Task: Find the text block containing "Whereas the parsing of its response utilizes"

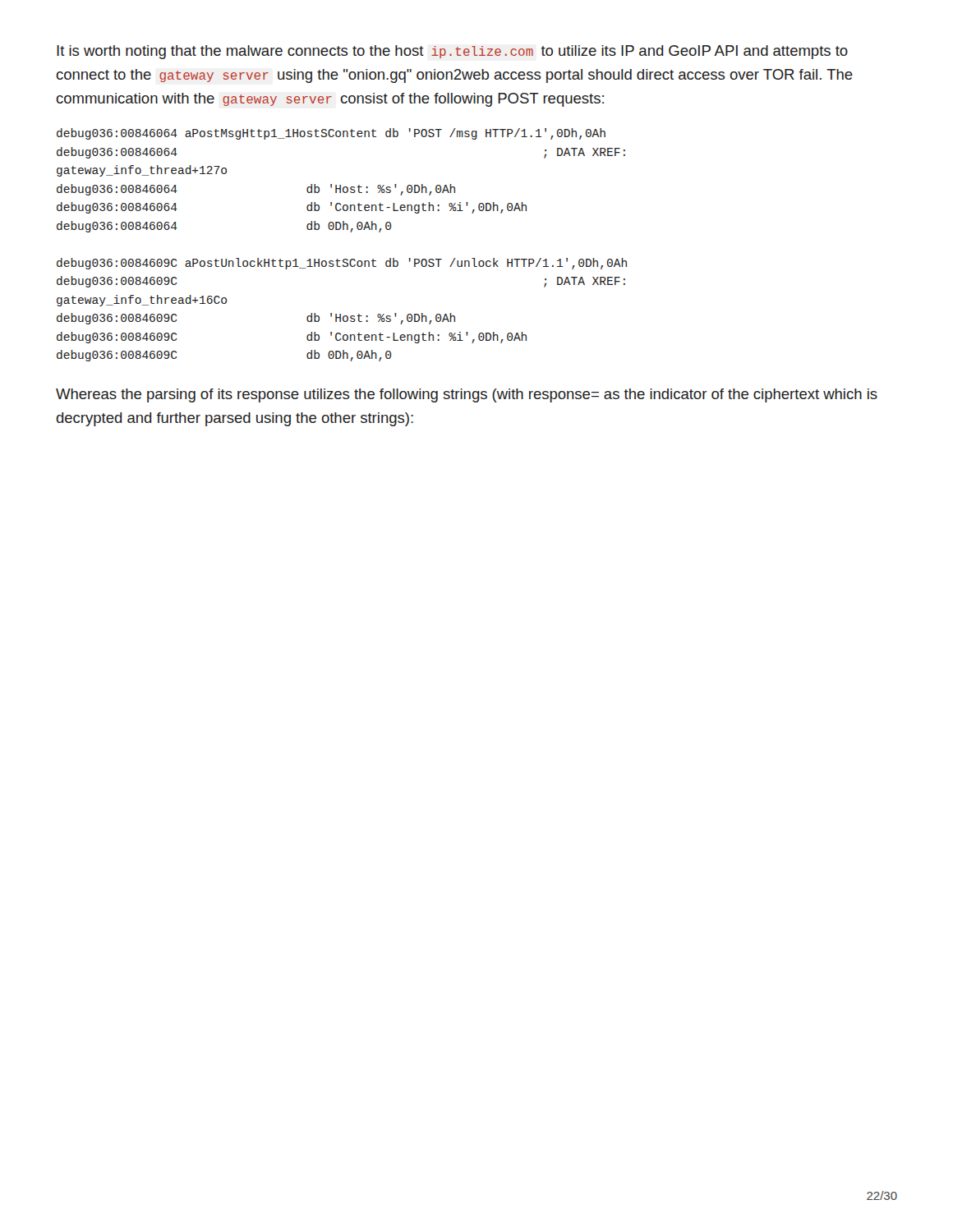Action: click(467, 406)
